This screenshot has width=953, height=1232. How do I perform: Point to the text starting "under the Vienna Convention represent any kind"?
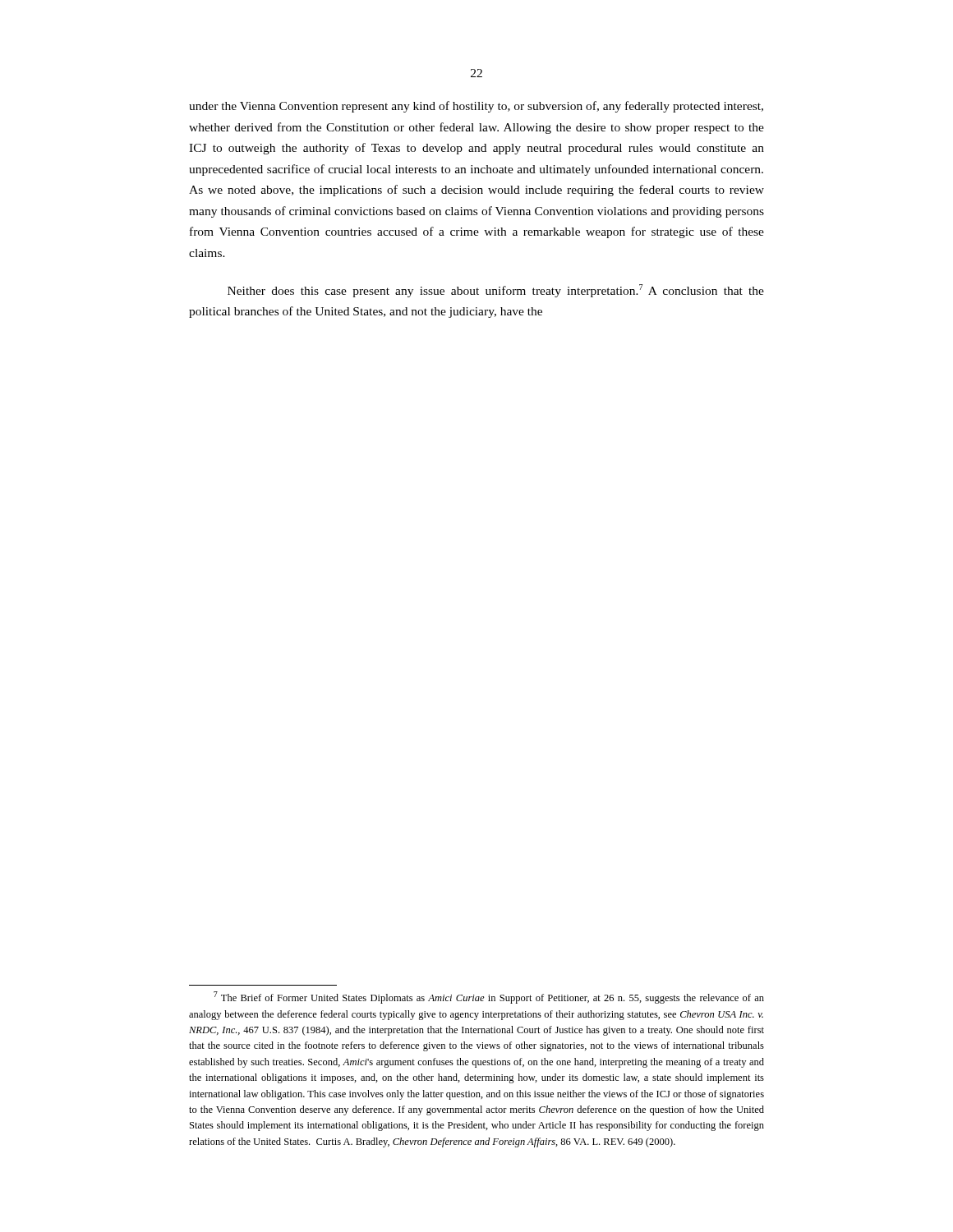(476, 179)
